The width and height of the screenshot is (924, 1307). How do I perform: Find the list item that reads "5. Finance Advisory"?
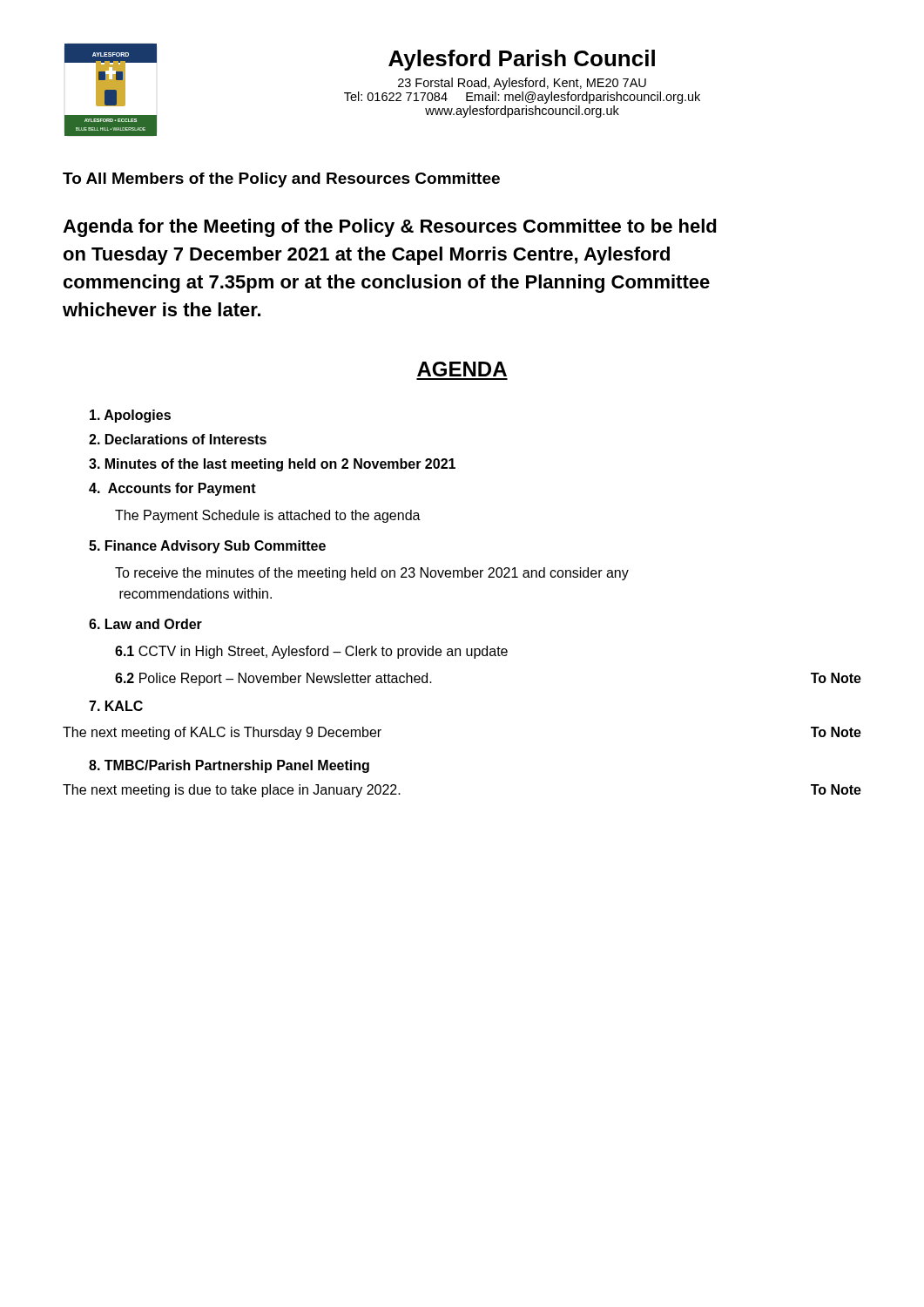click(x=207, y=545)
